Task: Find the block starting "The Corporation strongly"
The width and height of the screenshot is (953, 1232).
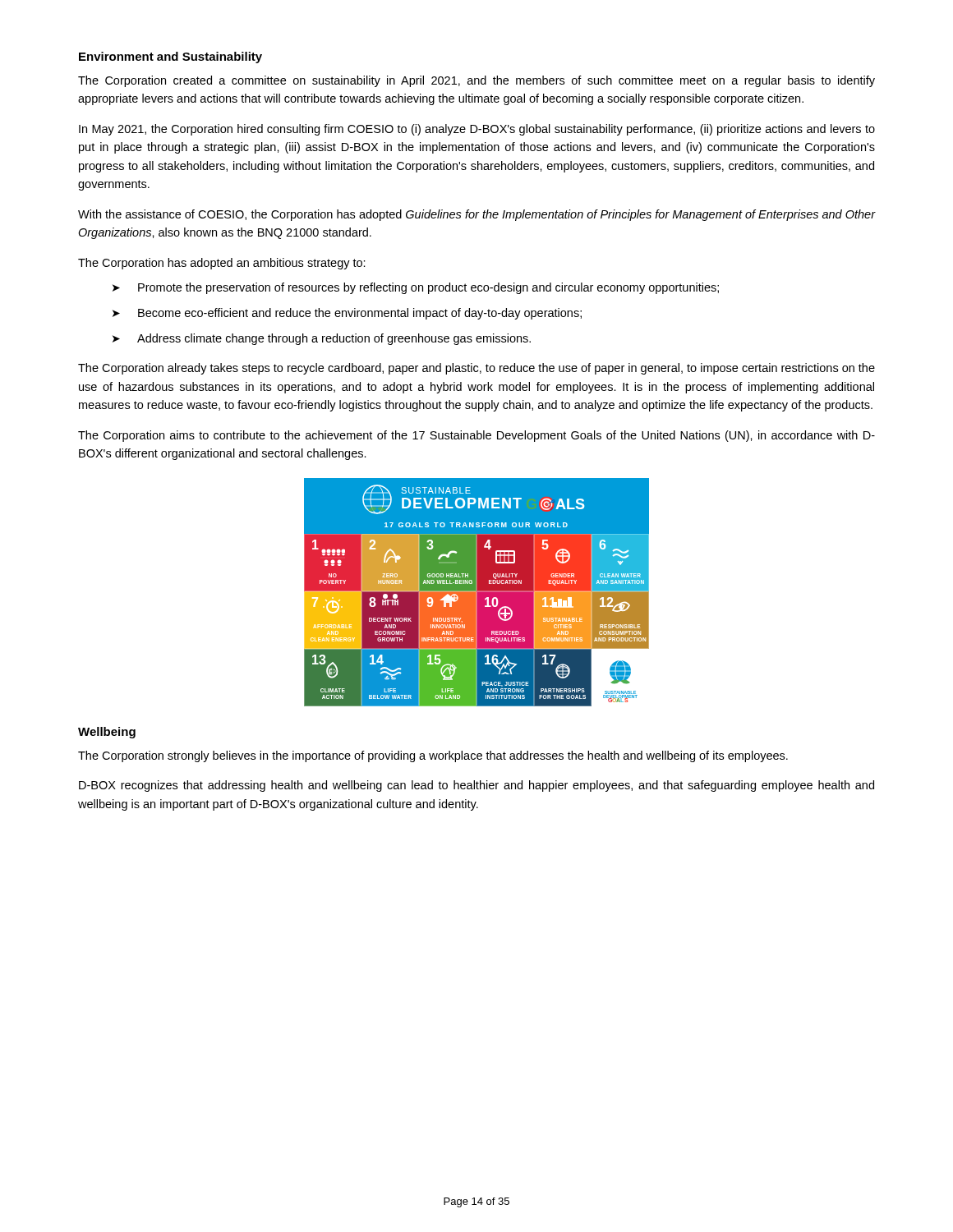Action: tap(433, 755)
